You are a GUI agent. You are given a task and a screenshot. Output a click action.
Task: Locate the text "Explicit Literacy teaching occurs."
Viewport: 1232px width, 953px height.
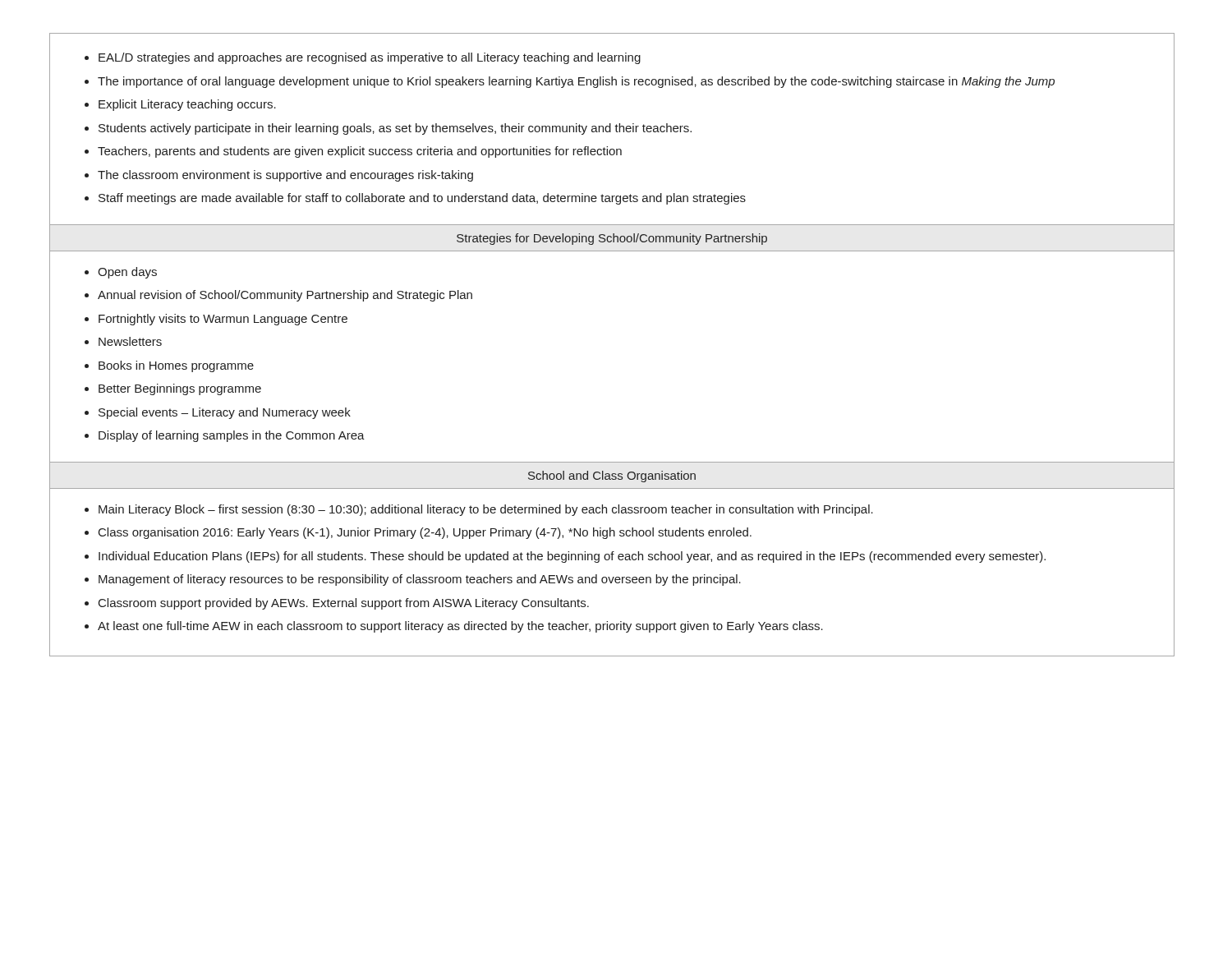point(187,105)
